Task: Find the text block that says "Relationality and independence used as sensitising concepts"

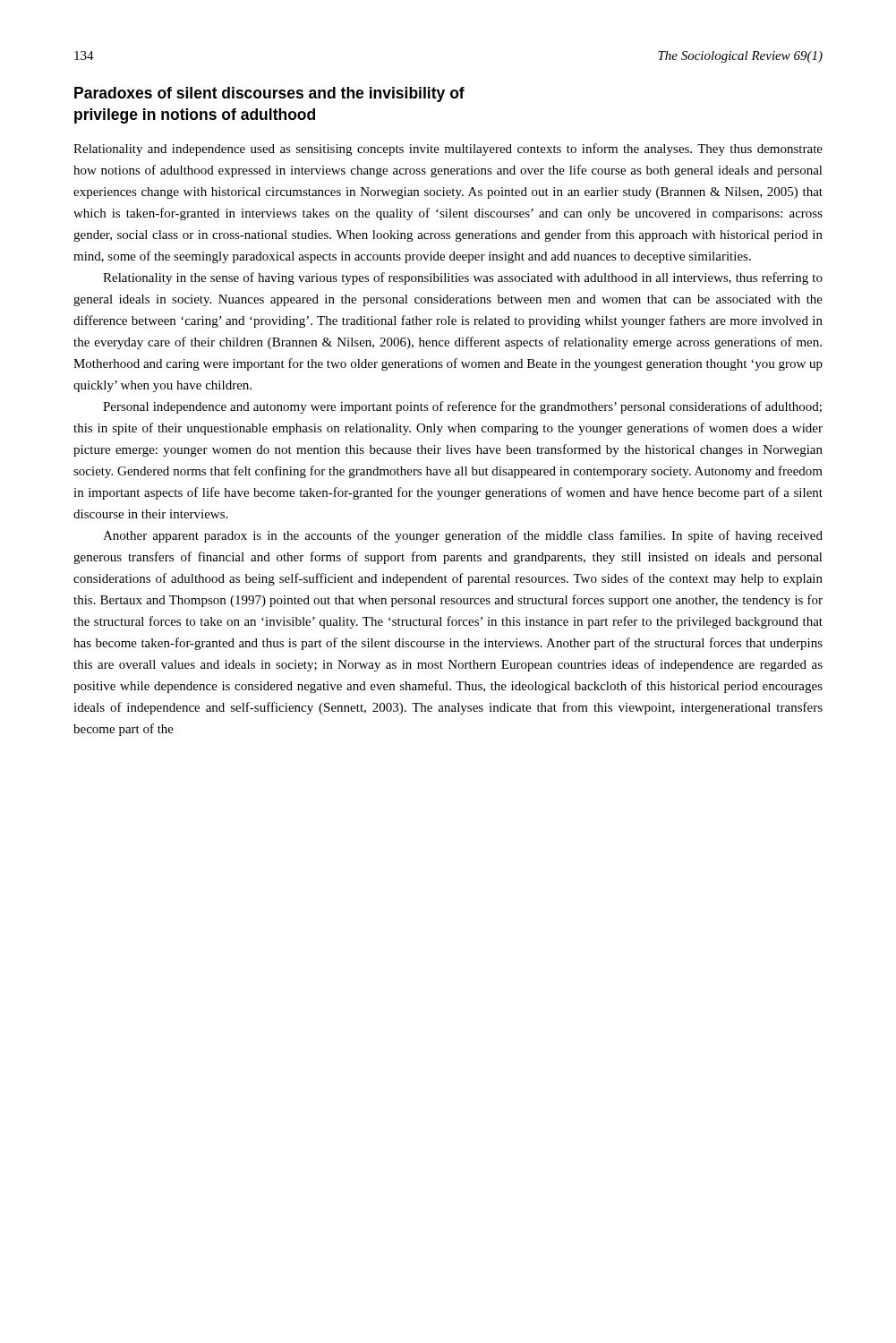Action: (x=448, y=439)
